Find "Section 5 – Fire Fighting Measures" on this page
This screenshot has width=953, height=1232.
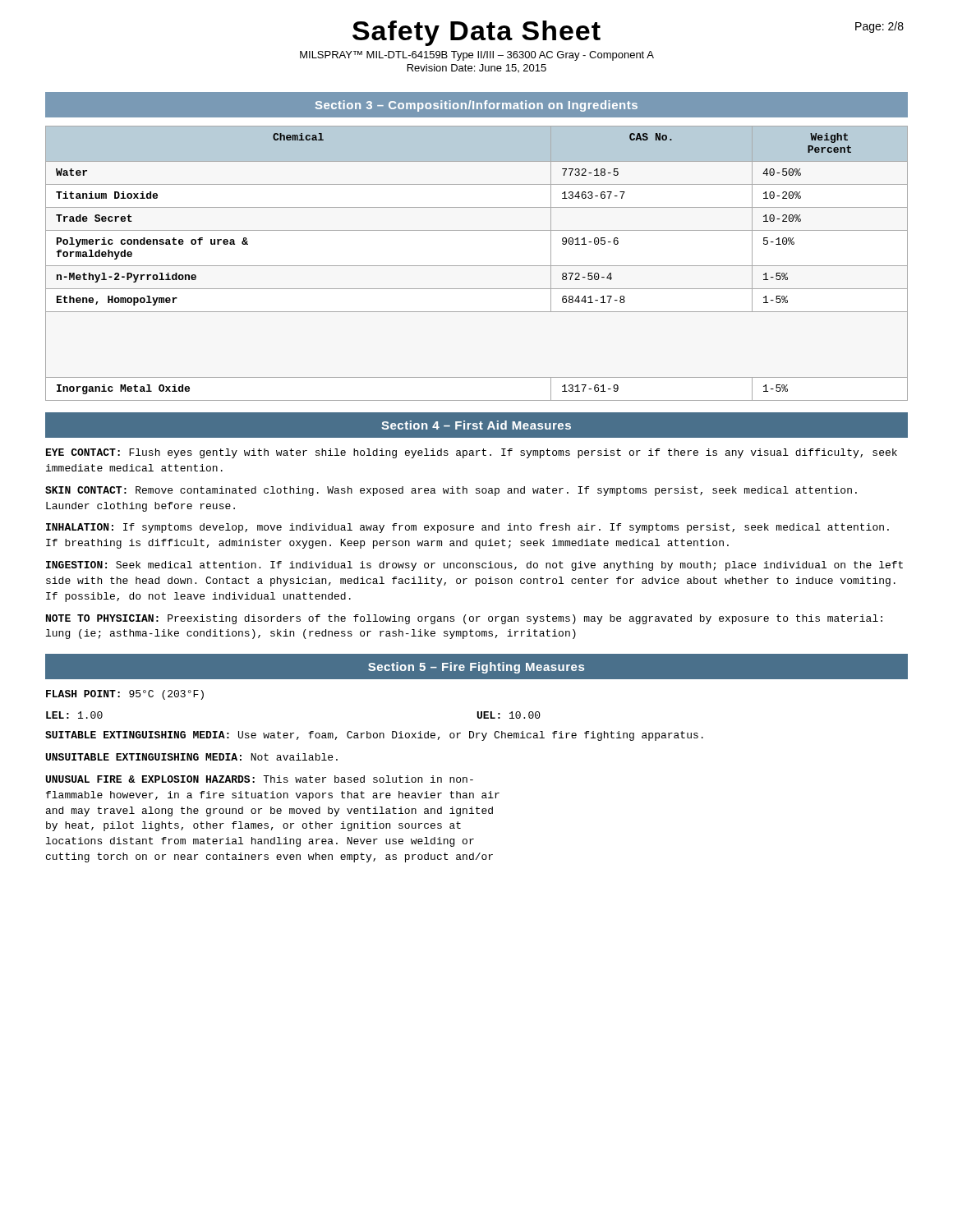click(476, 667)
